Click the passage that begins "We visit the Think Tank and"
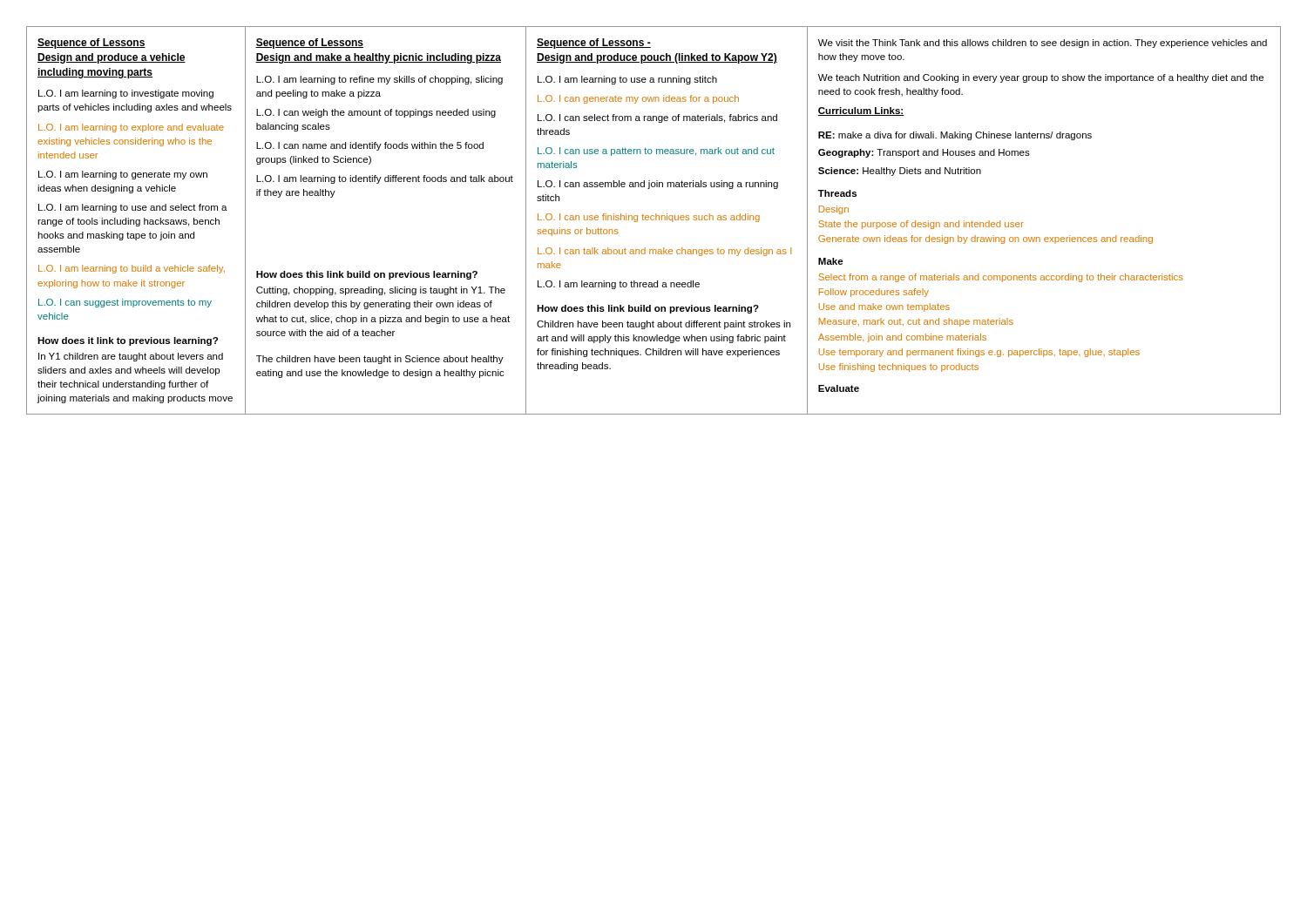Image resolution: width=1307 pixels, height=924 pixels. click(1043, 44)
